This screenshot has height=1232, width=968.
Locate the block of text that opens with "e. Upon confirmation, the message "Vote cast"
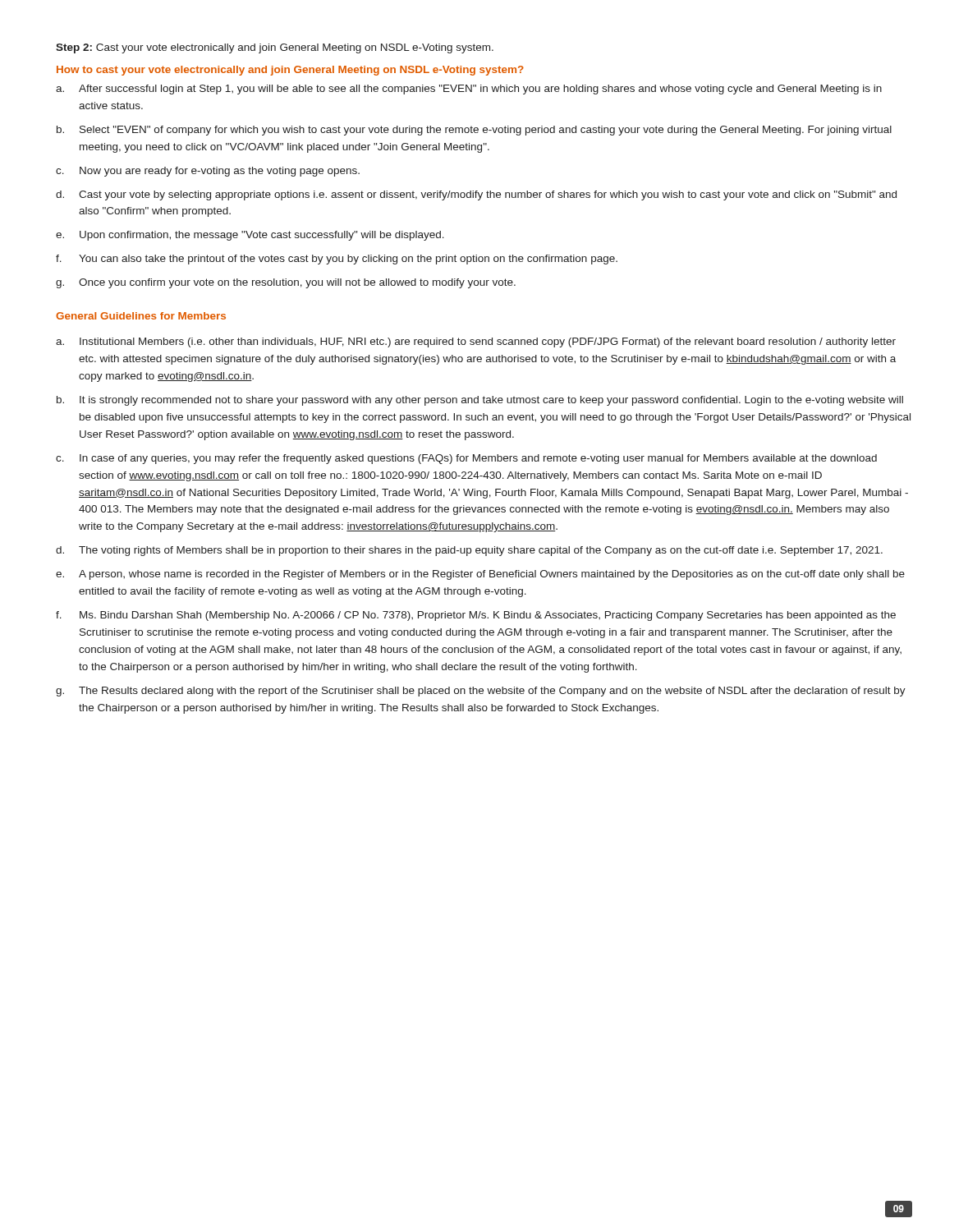(x=250, y=236)
